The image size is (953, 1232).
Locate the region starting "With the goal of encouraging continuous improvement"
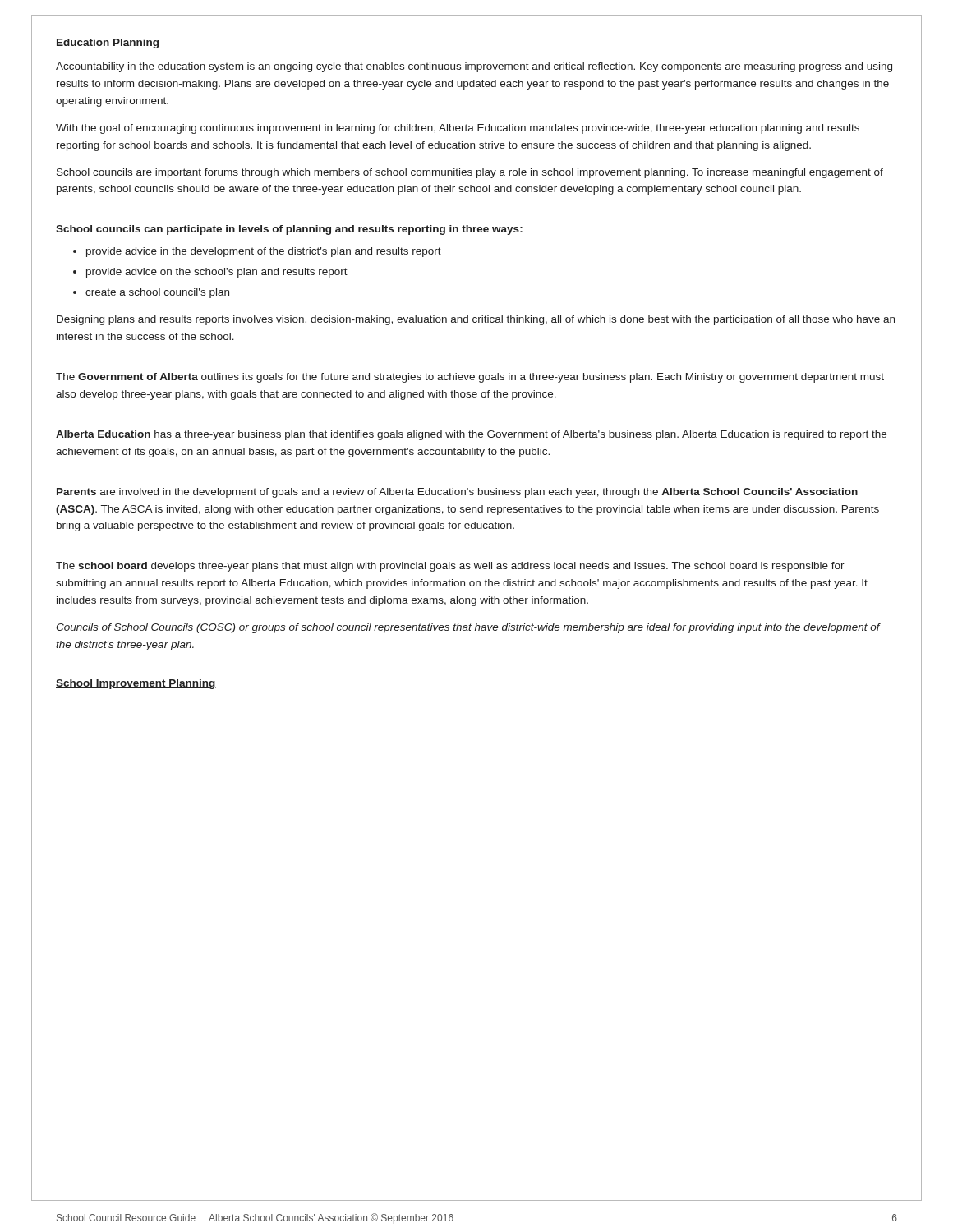(x=458, y=136)
